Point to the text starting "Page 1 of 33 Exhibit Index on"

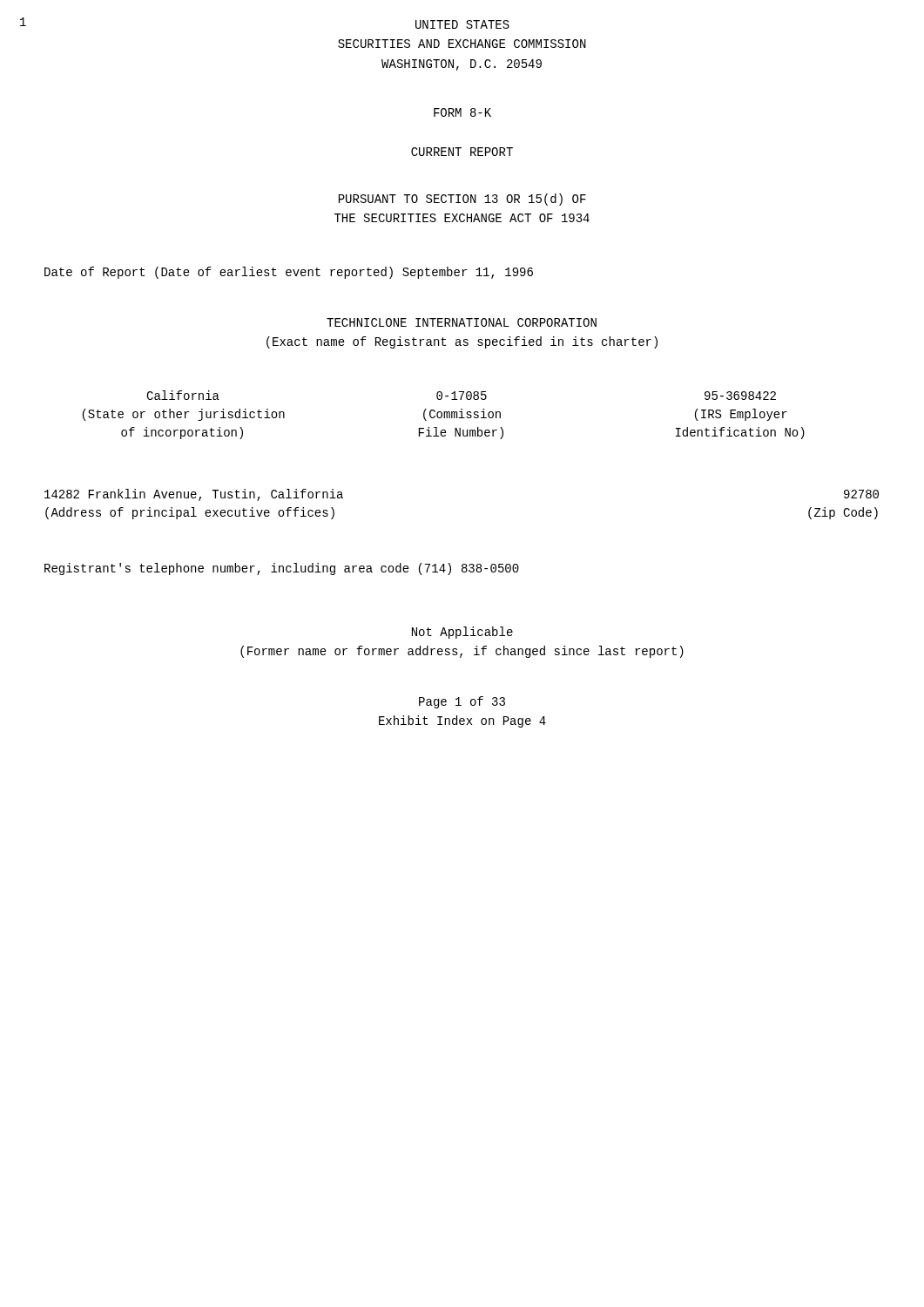pos(462,712)
